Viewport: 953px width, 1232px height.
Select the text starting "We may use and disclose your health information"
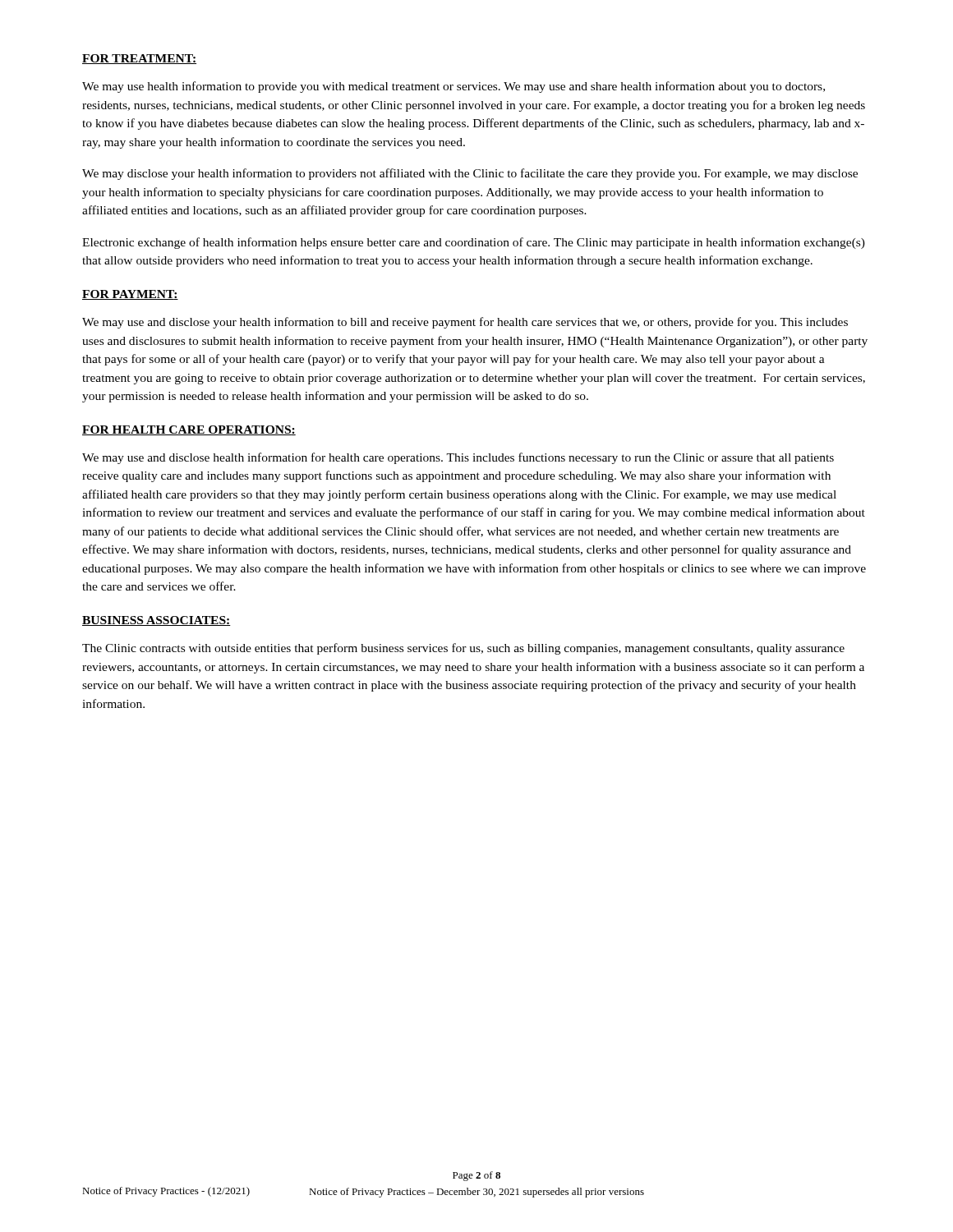[475, 359]
